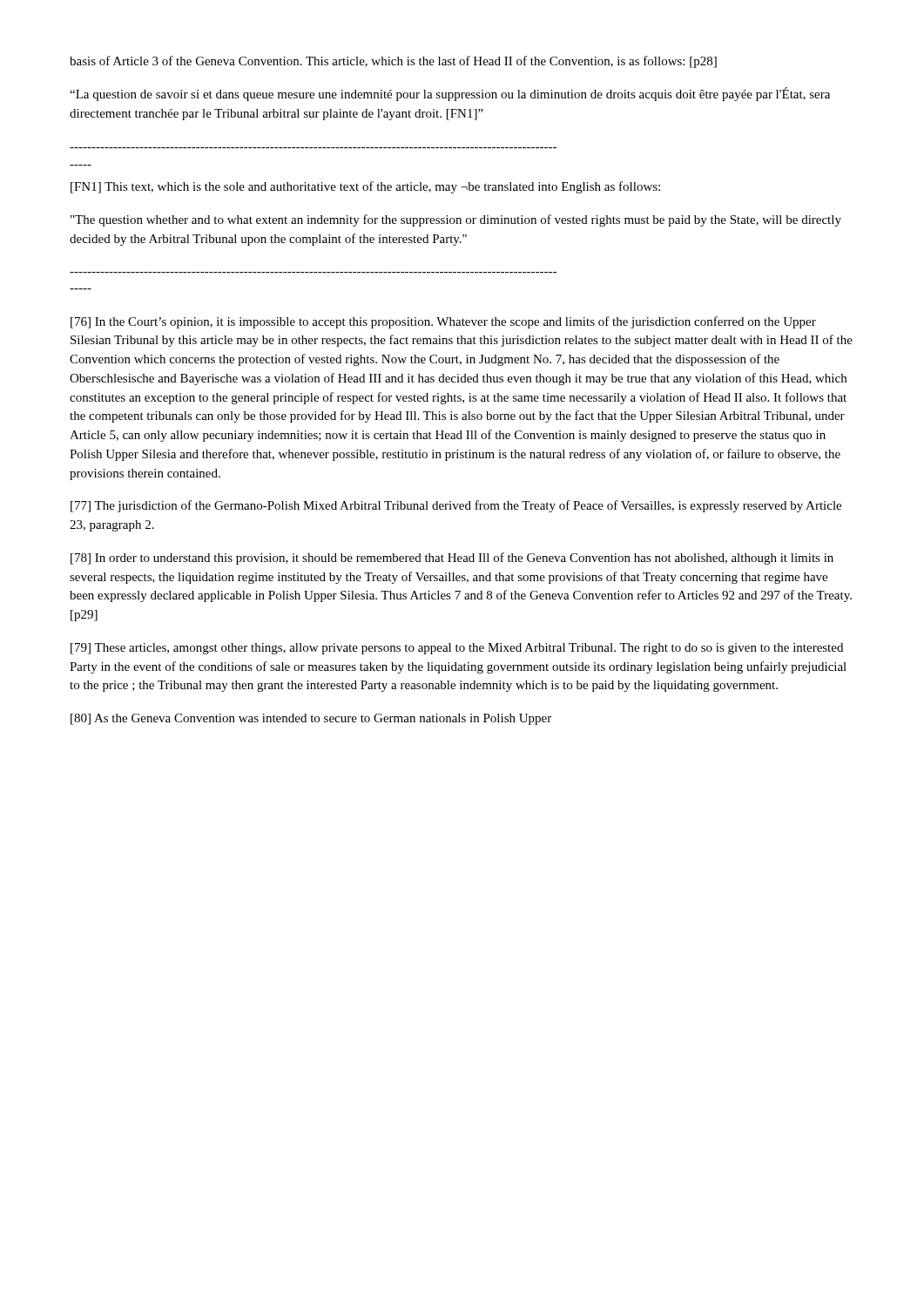The height and width of the screenshot is (1307, 924).
Task: Locate the block of text that opens with "[76] In the Court’s opinion, it is impossible"
Action: 461,397
